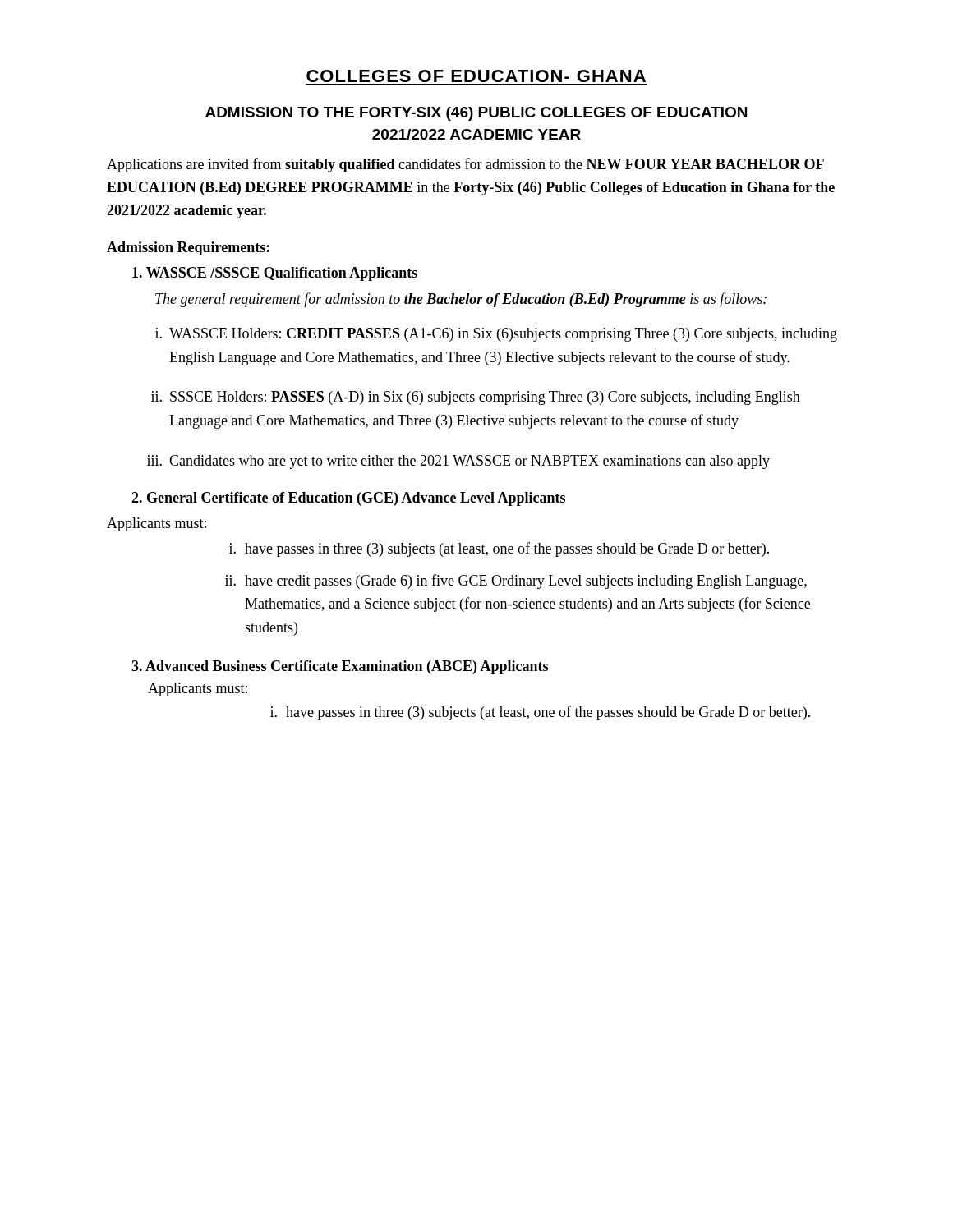Viewport: 953px width, 1232px height.
Task: Click on the text block that says "The general requirement for admission to the Bachelor"
Action: pos(461,299)
